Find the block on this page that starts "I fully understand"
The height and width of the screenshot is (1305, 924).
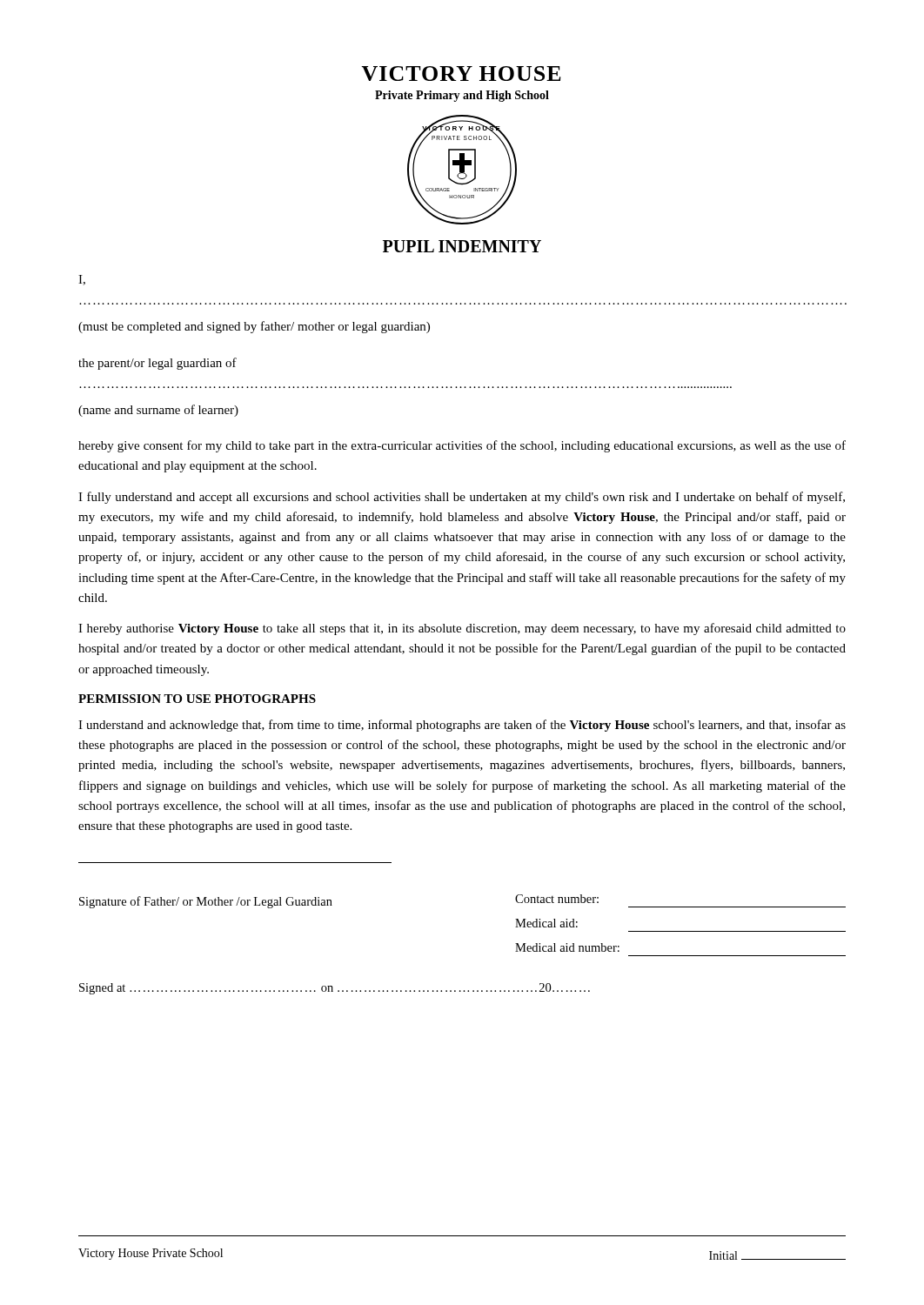tap(462, 547)
